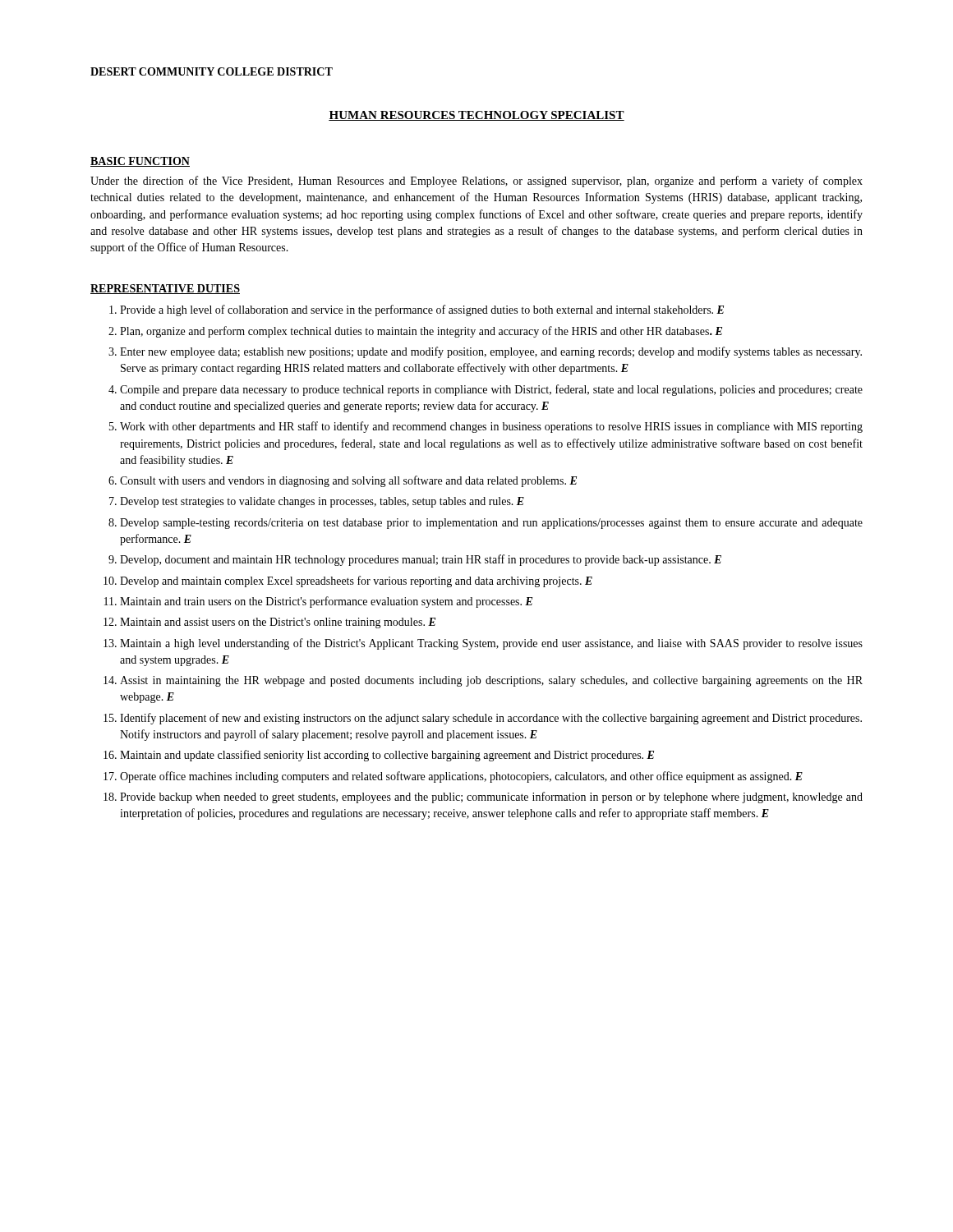Locate the passage starting "Assist in maintaining the"
The width and height of the screenshot is (953, 1232).
(x=491, y=689)
